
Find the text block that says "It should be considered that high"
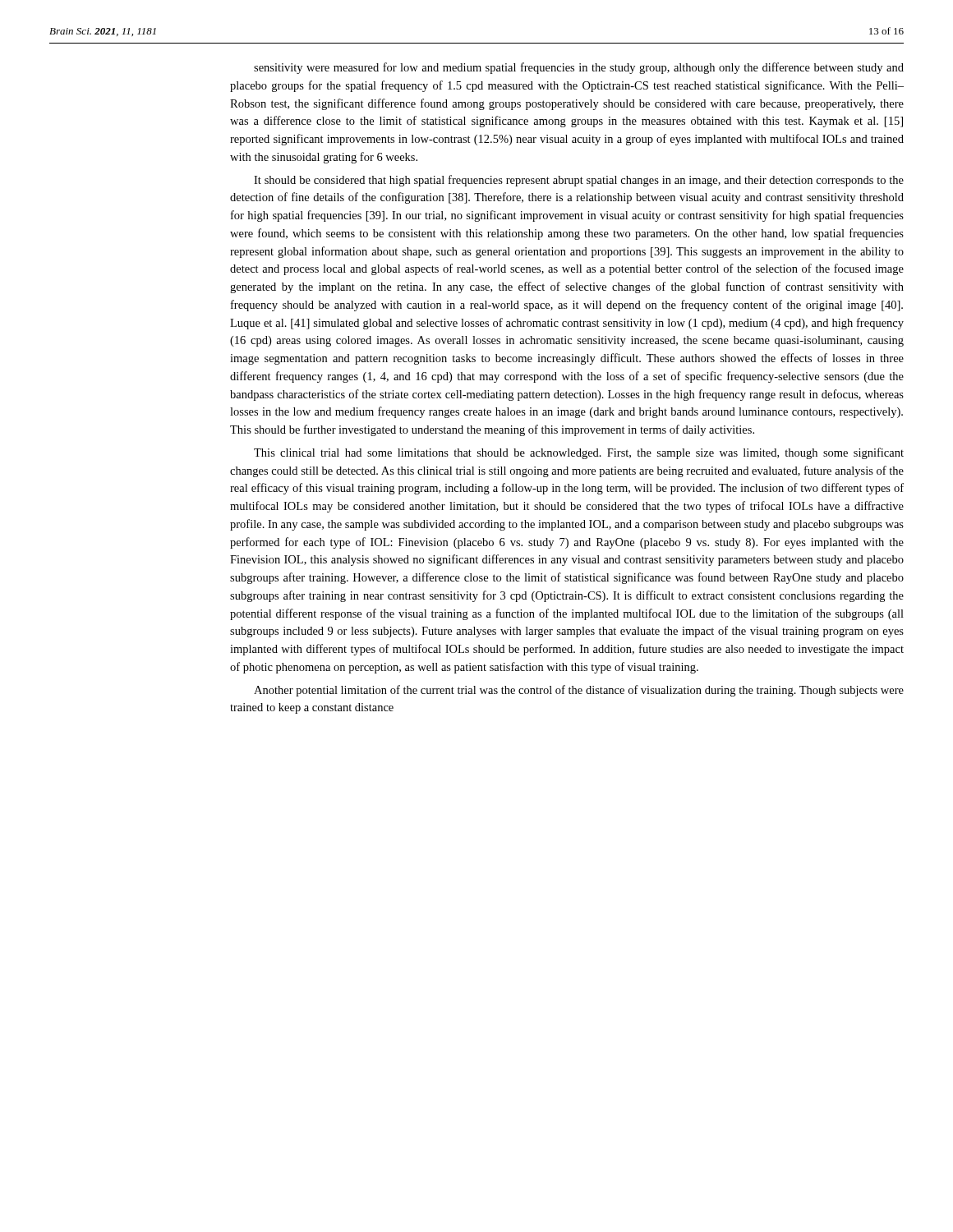(x=567, y=305)
